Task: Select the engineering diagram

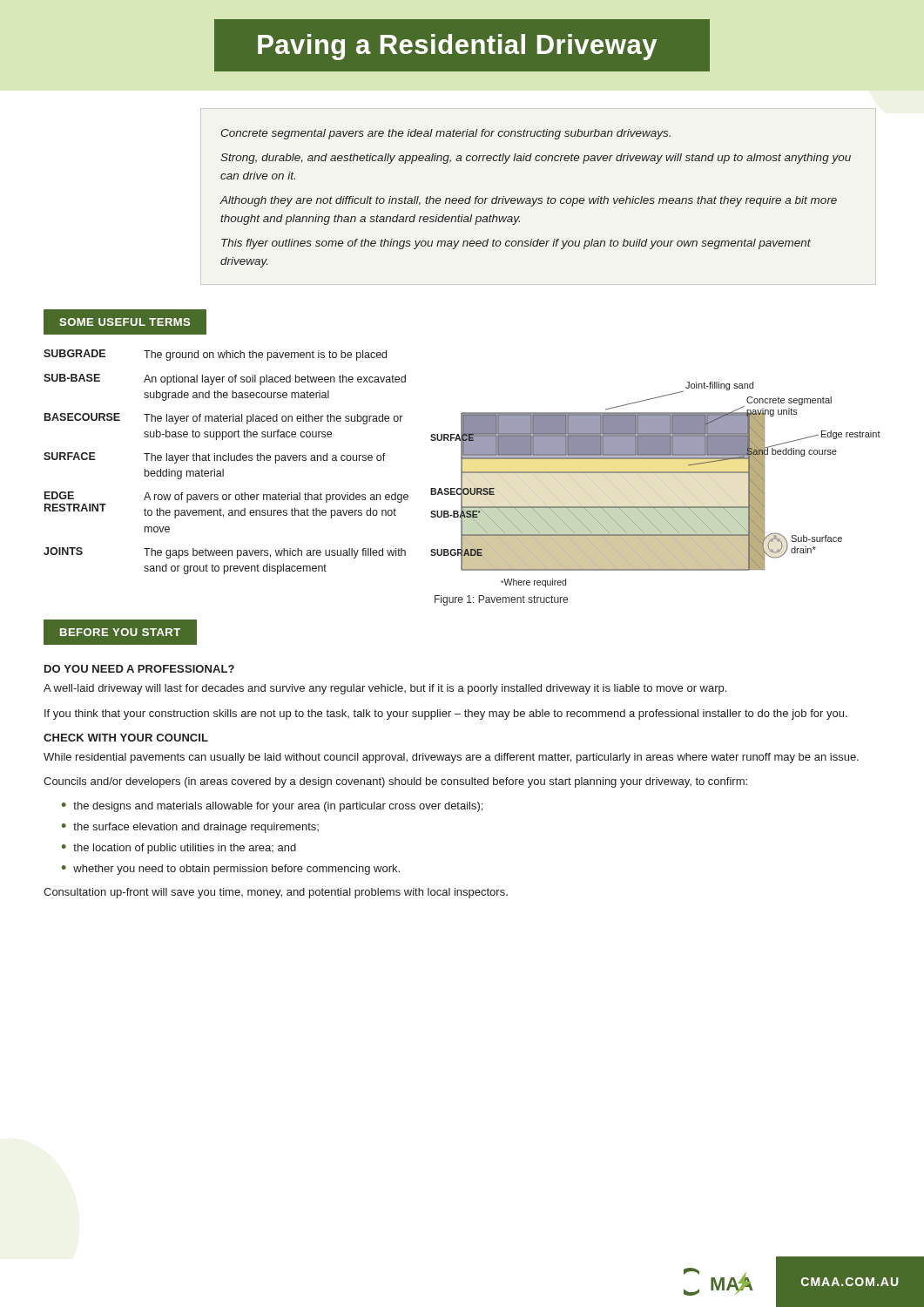Action: click(x=675, y=473)
